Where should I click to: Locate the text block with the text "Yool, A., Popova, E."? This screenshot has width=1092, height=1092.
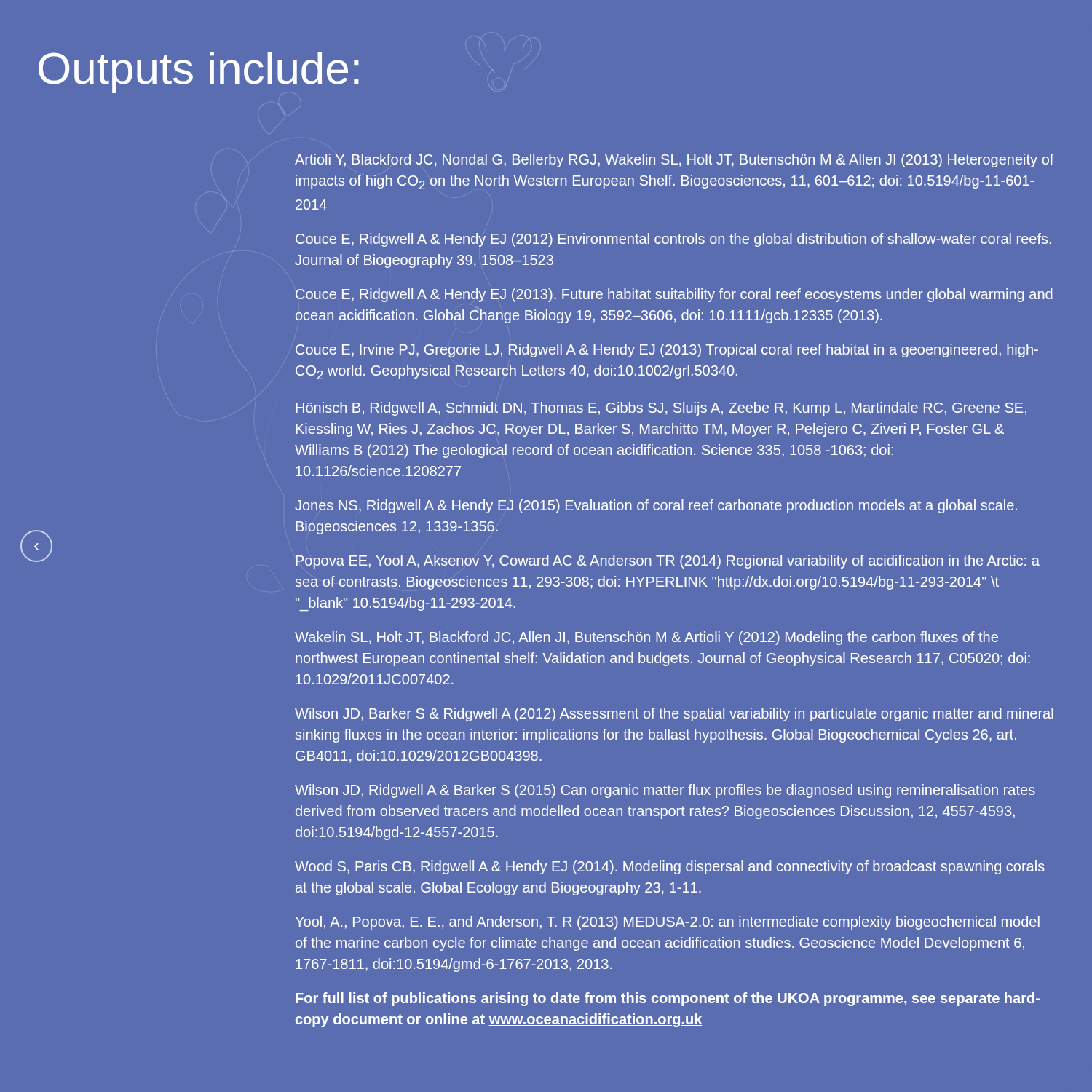[x=668, y=943]
